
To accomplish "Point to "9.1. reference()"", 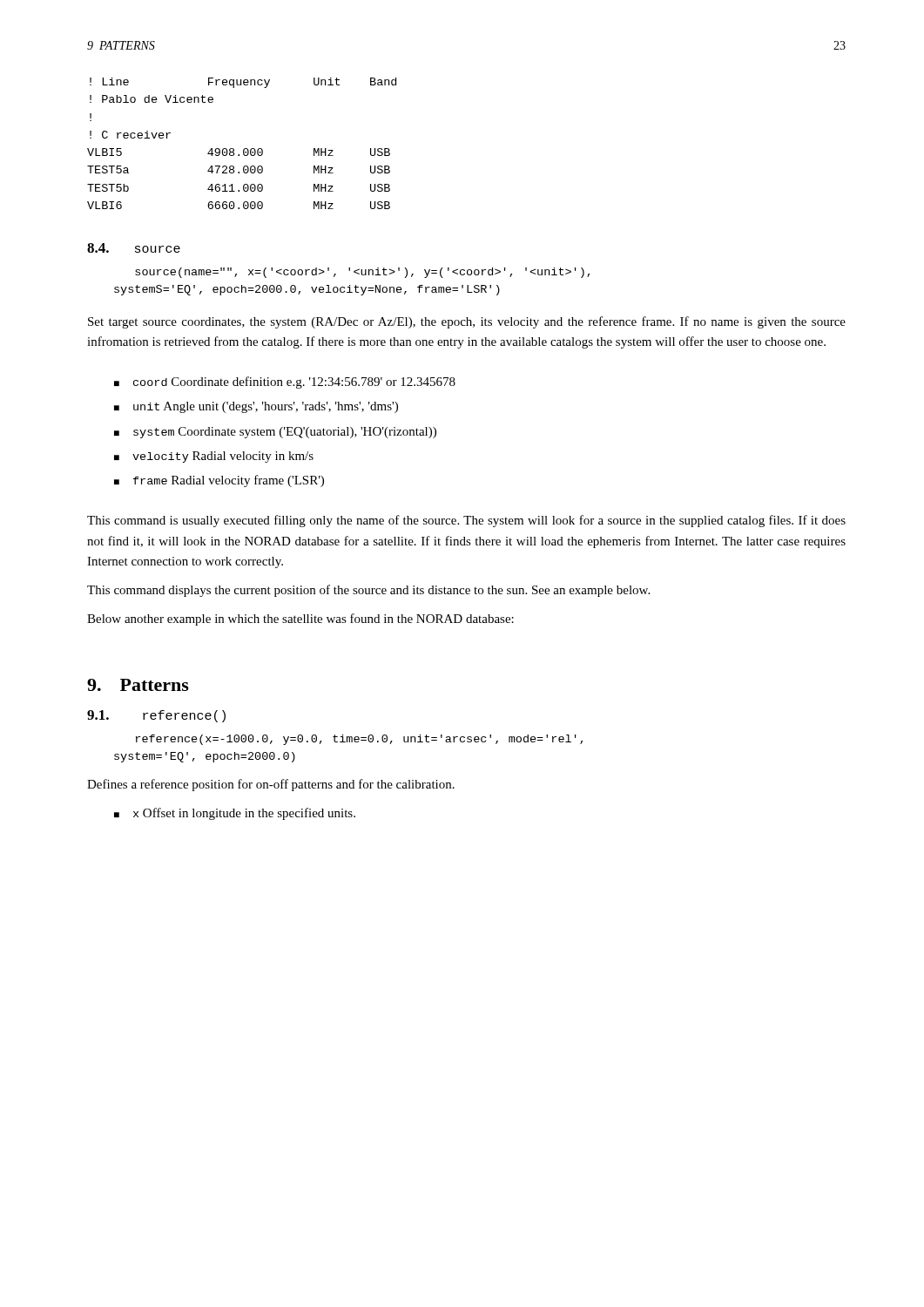I will [157, 715].
